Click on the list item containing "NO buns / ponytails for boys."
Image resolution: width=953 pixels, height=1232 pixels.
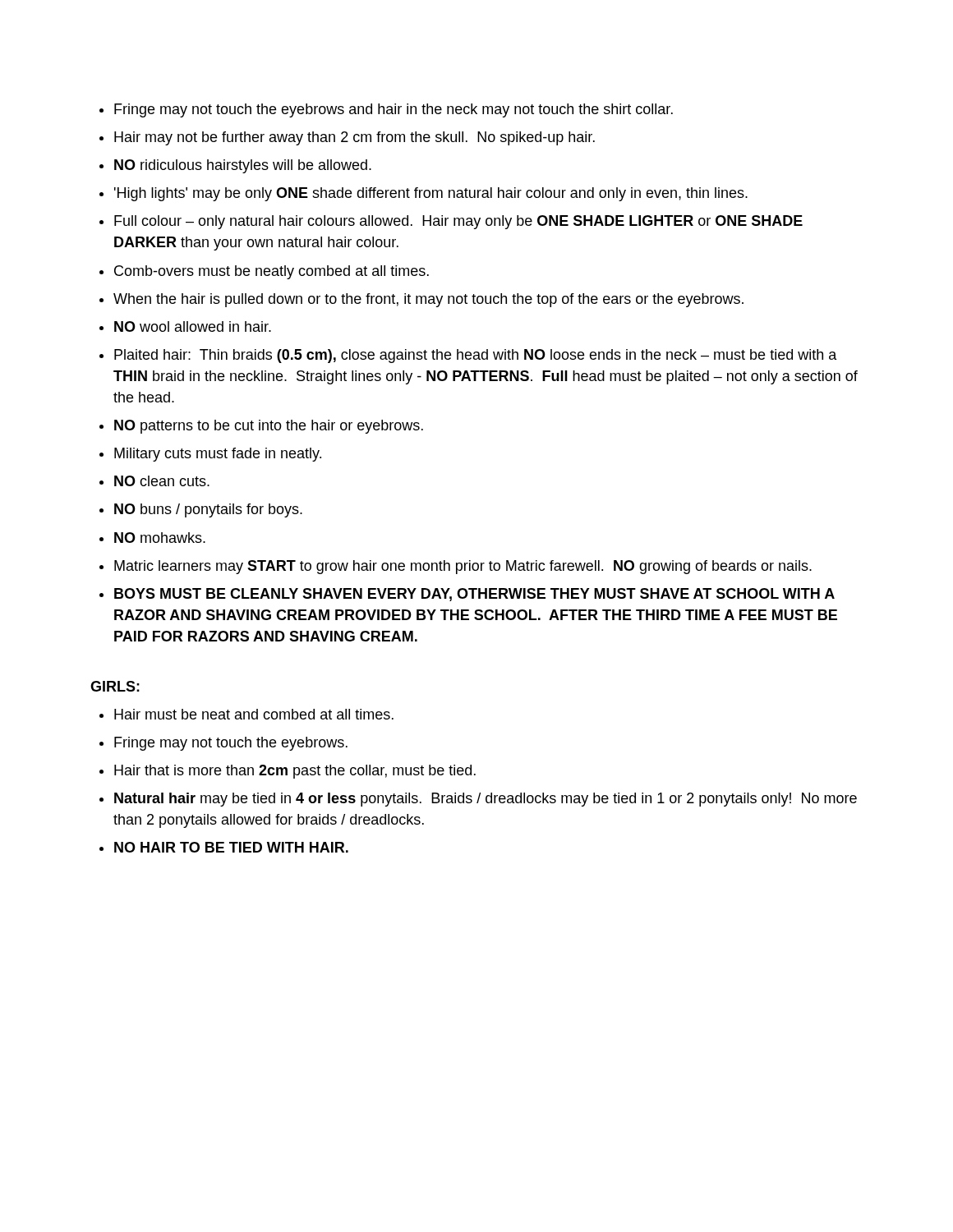[208, 510]
